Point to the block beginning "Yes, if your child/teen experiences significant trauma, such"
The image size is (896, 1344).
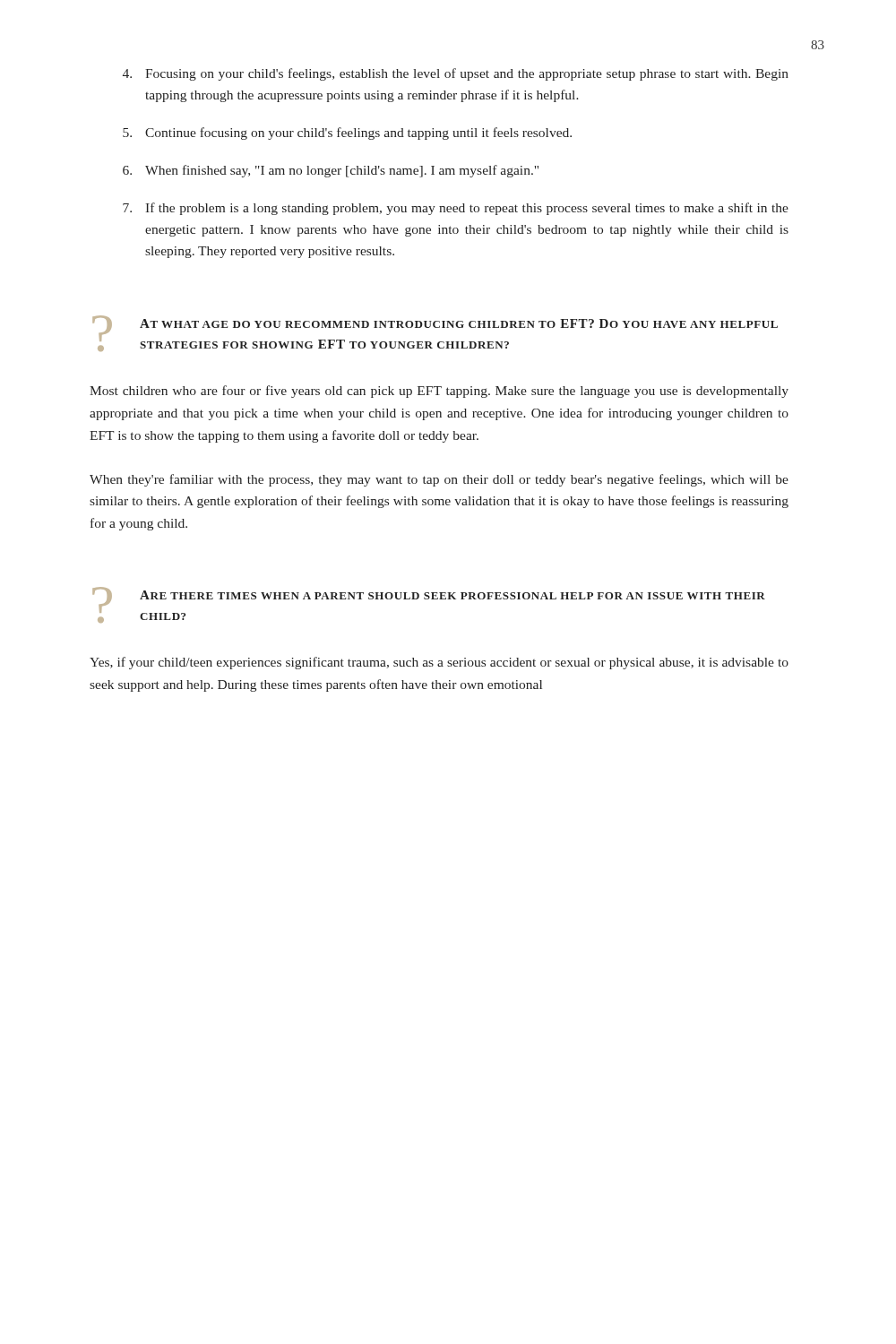click(x=439, y=673)
